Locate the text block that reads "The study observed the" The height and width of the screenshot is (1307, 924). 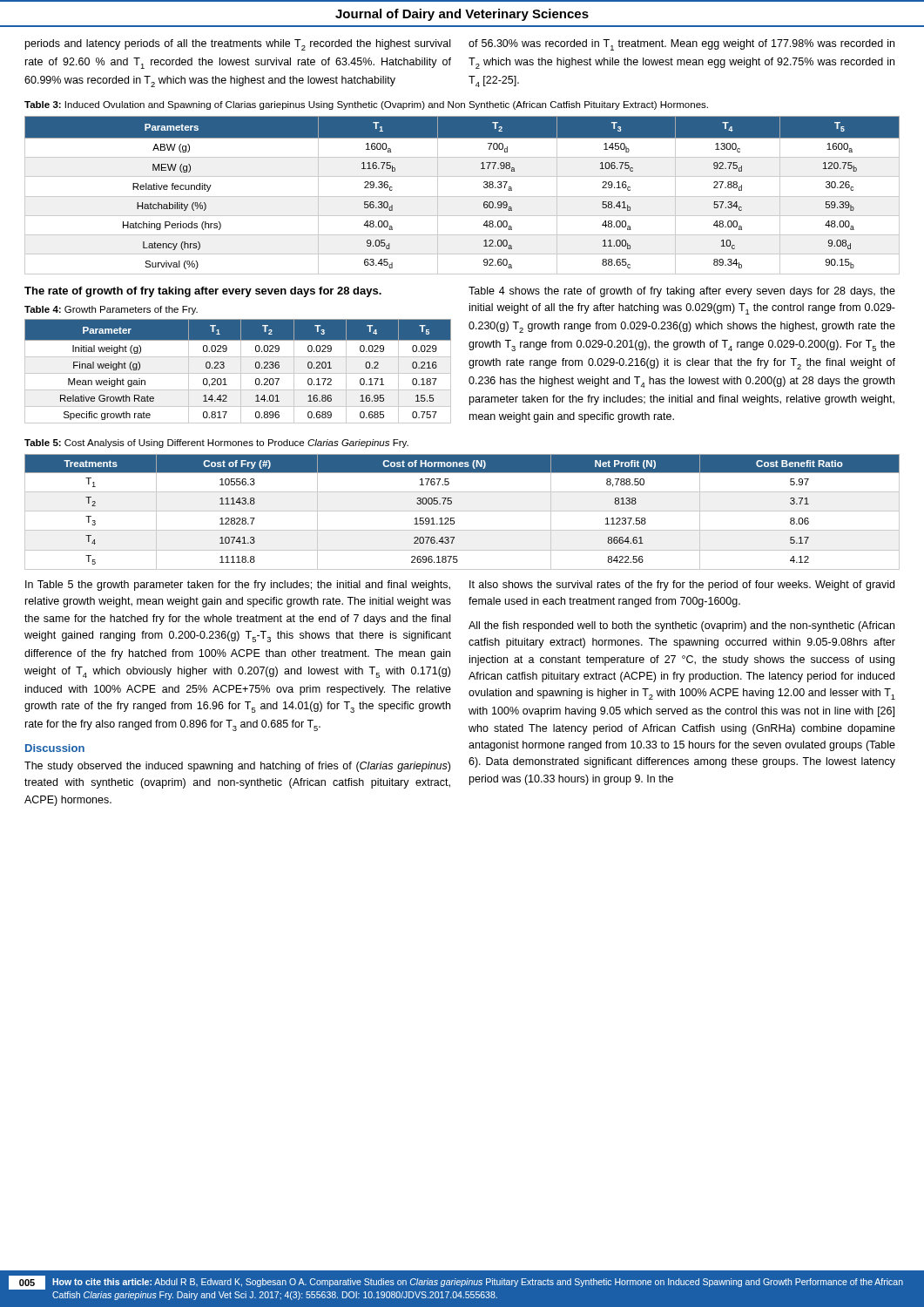point(238,783)
